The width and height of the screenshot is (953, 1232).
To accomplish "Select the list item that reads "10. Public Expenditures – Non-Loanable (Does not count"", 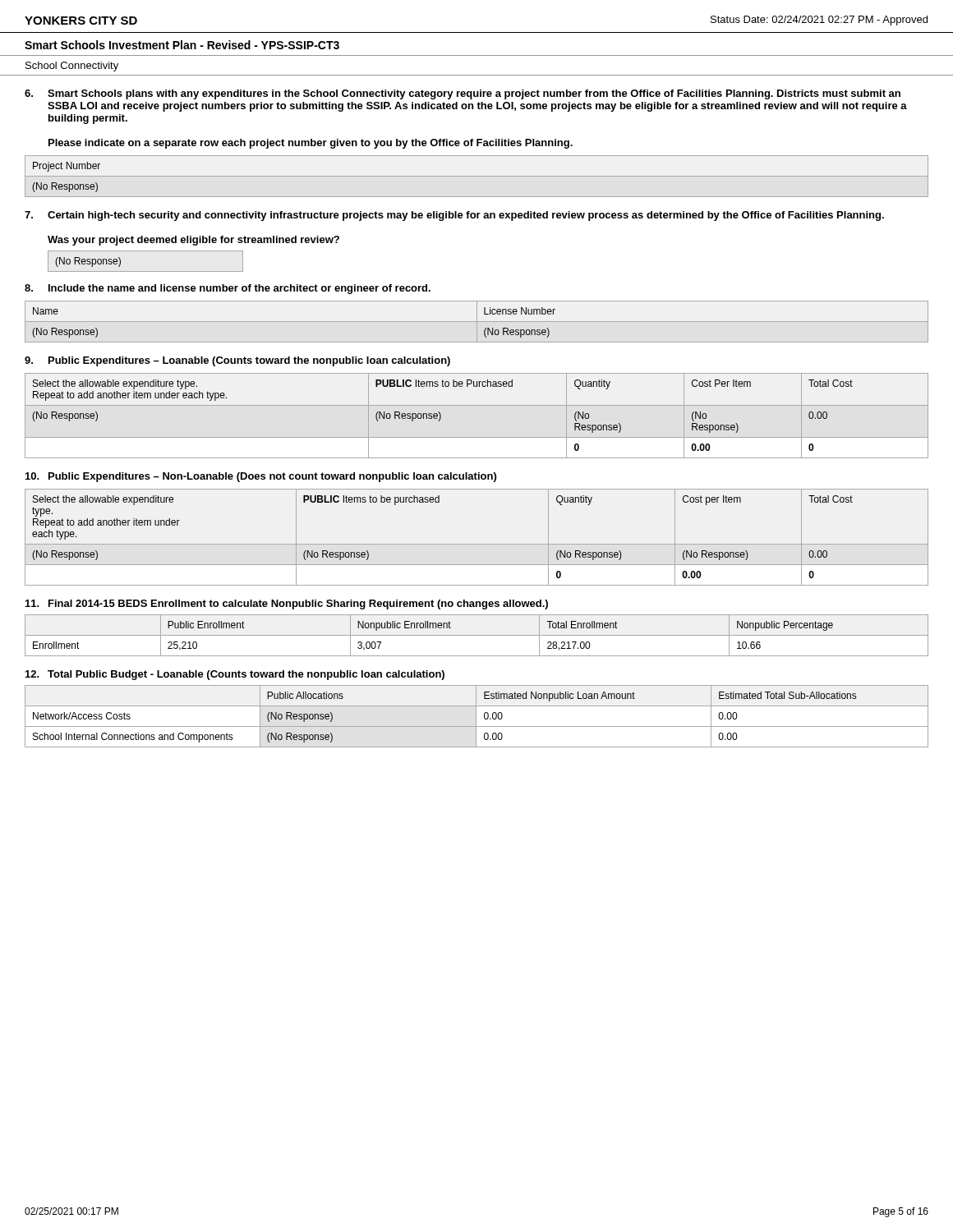I will (x=261, y=476).
